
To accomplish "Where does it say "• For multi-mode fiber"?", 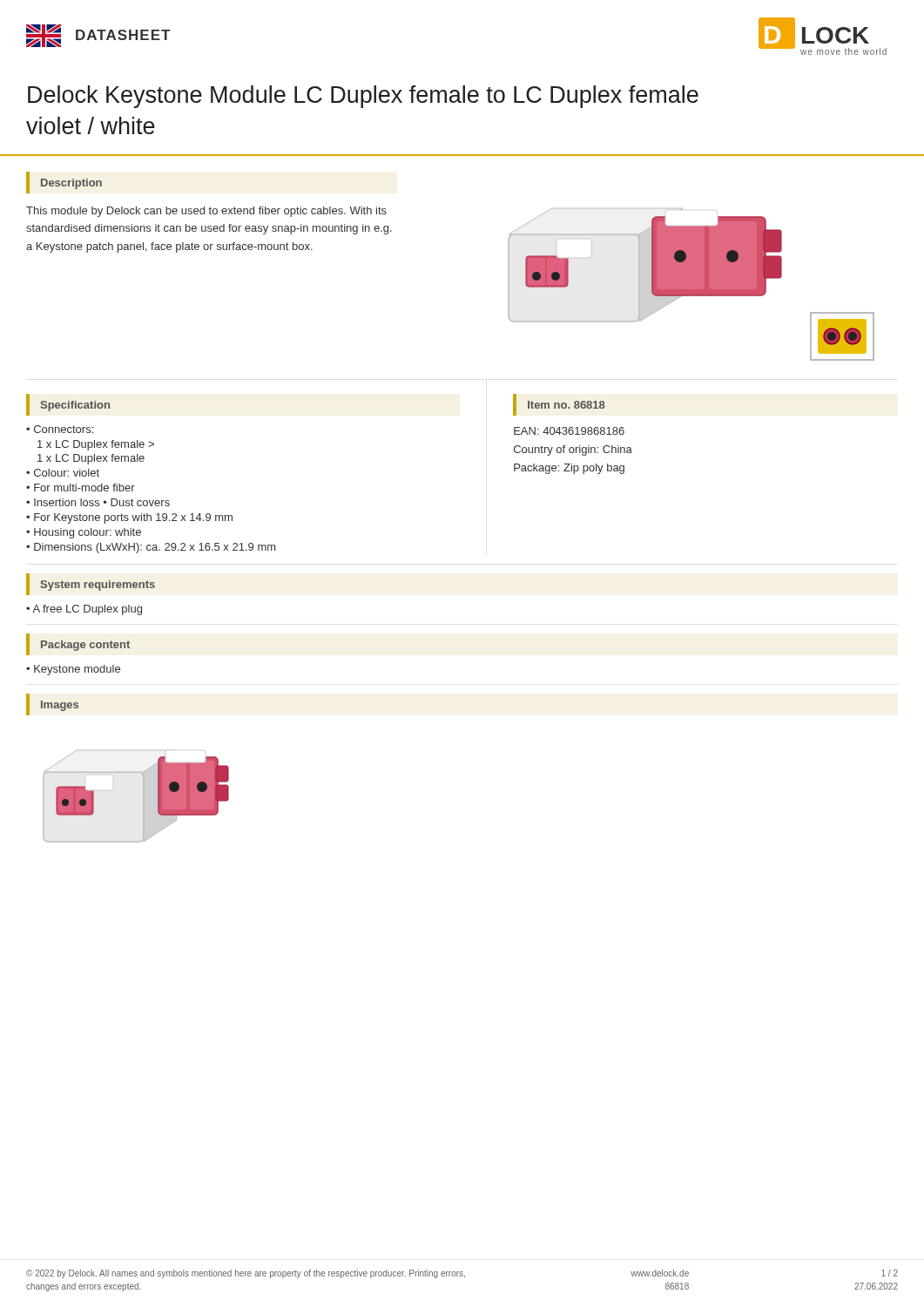I will [x=80, y=488].
